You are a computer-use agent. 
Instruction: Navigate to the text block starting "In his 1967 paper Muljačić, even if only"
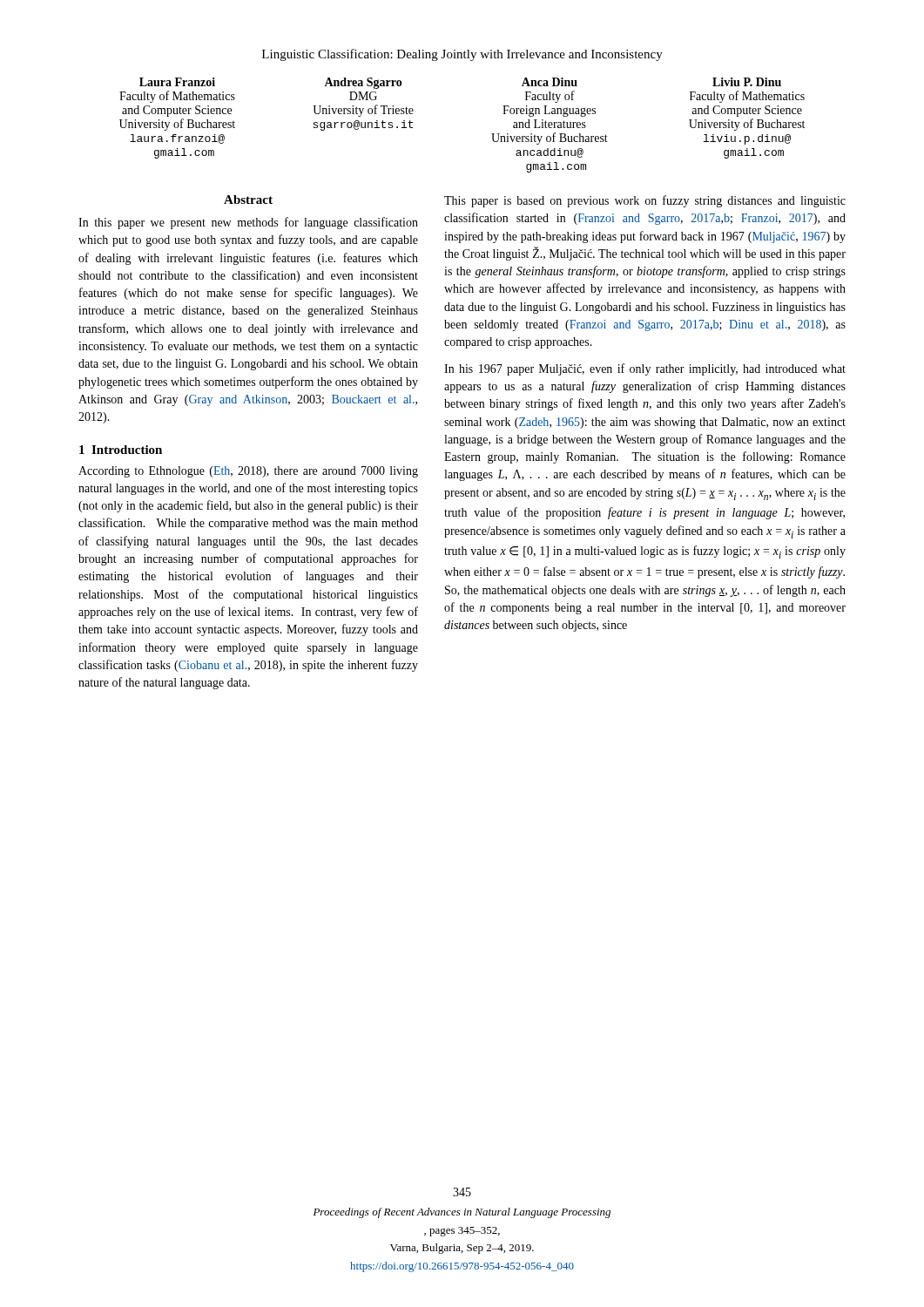coord(645,497)
